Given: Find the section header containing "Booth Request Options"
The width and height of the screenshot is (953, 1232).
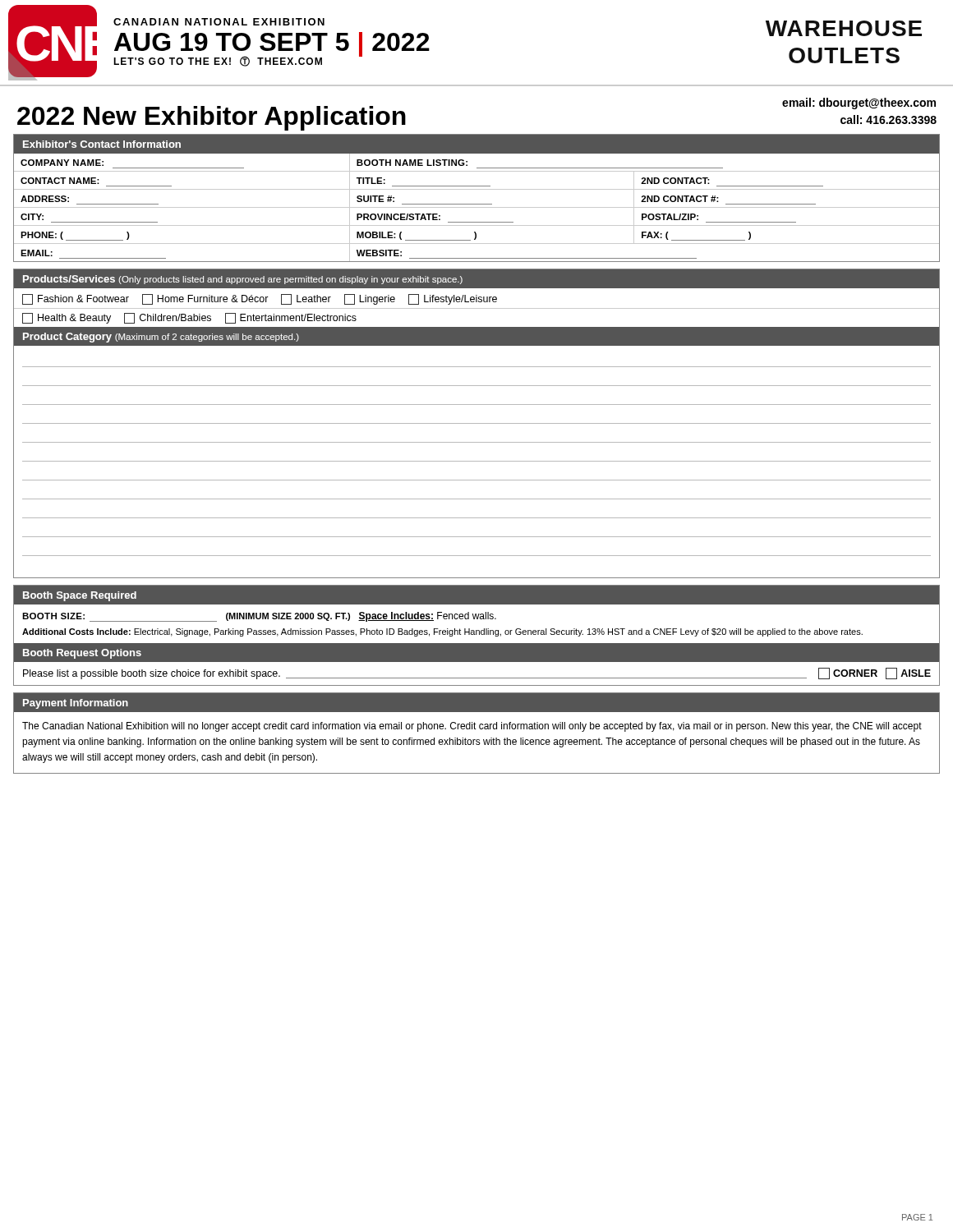Looking at the screenshot, I should coord(82,652).
